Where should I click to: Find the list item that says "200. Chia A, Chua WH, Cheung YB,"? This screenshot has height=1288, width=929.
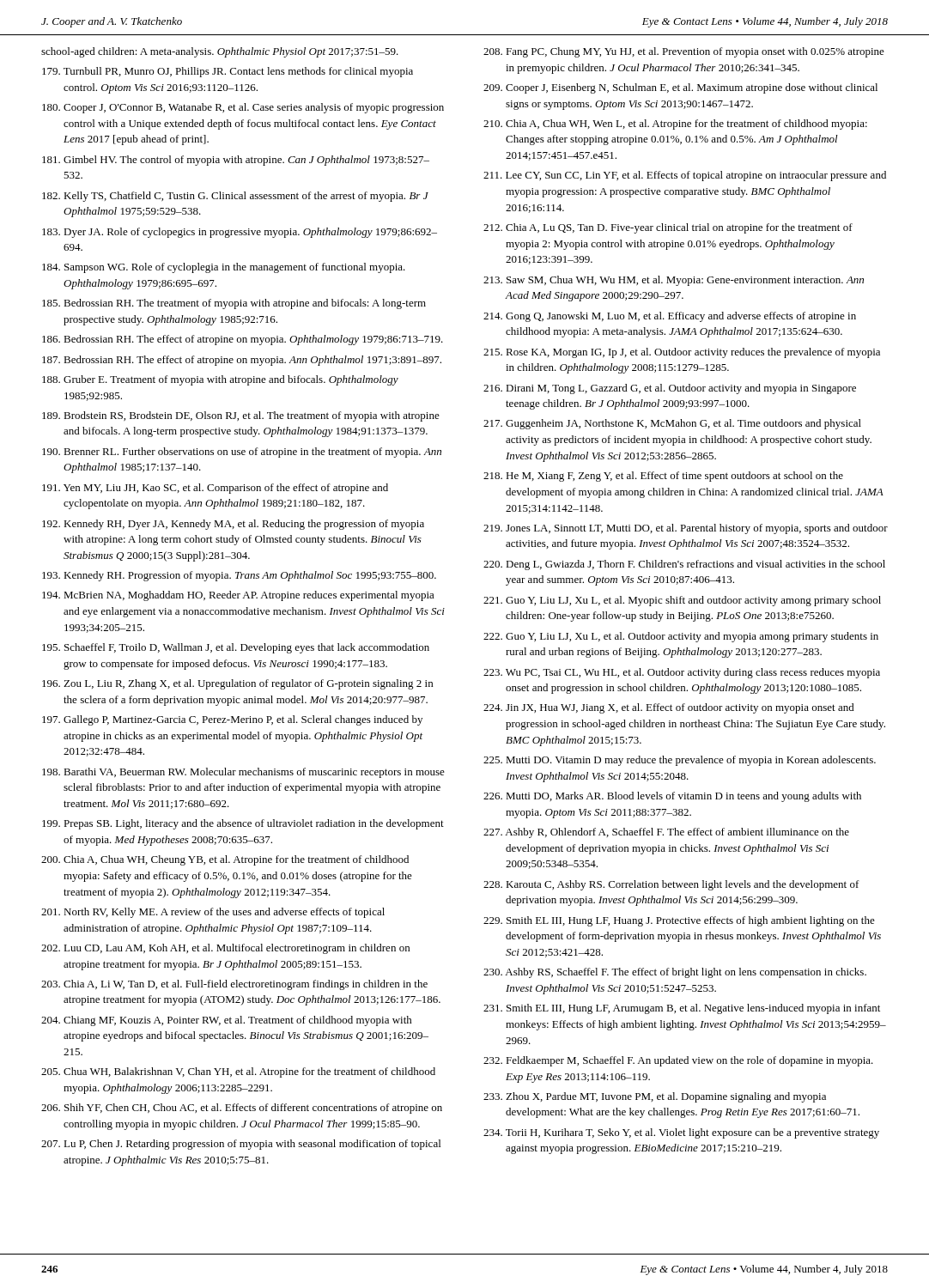click(x=243, y=876)
